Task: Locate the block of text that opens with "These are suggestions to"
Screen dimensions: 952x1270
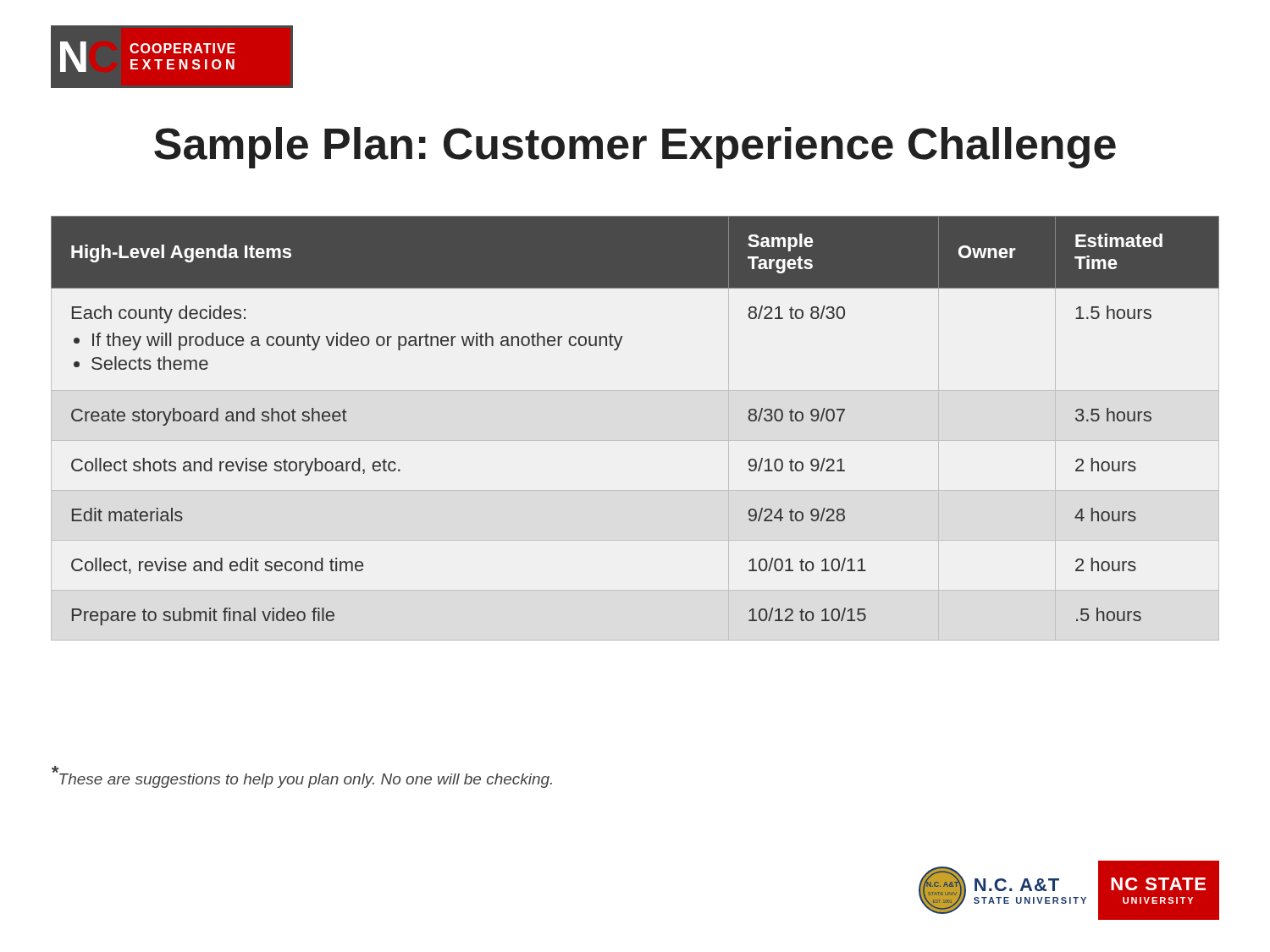Action: (302, 775)
